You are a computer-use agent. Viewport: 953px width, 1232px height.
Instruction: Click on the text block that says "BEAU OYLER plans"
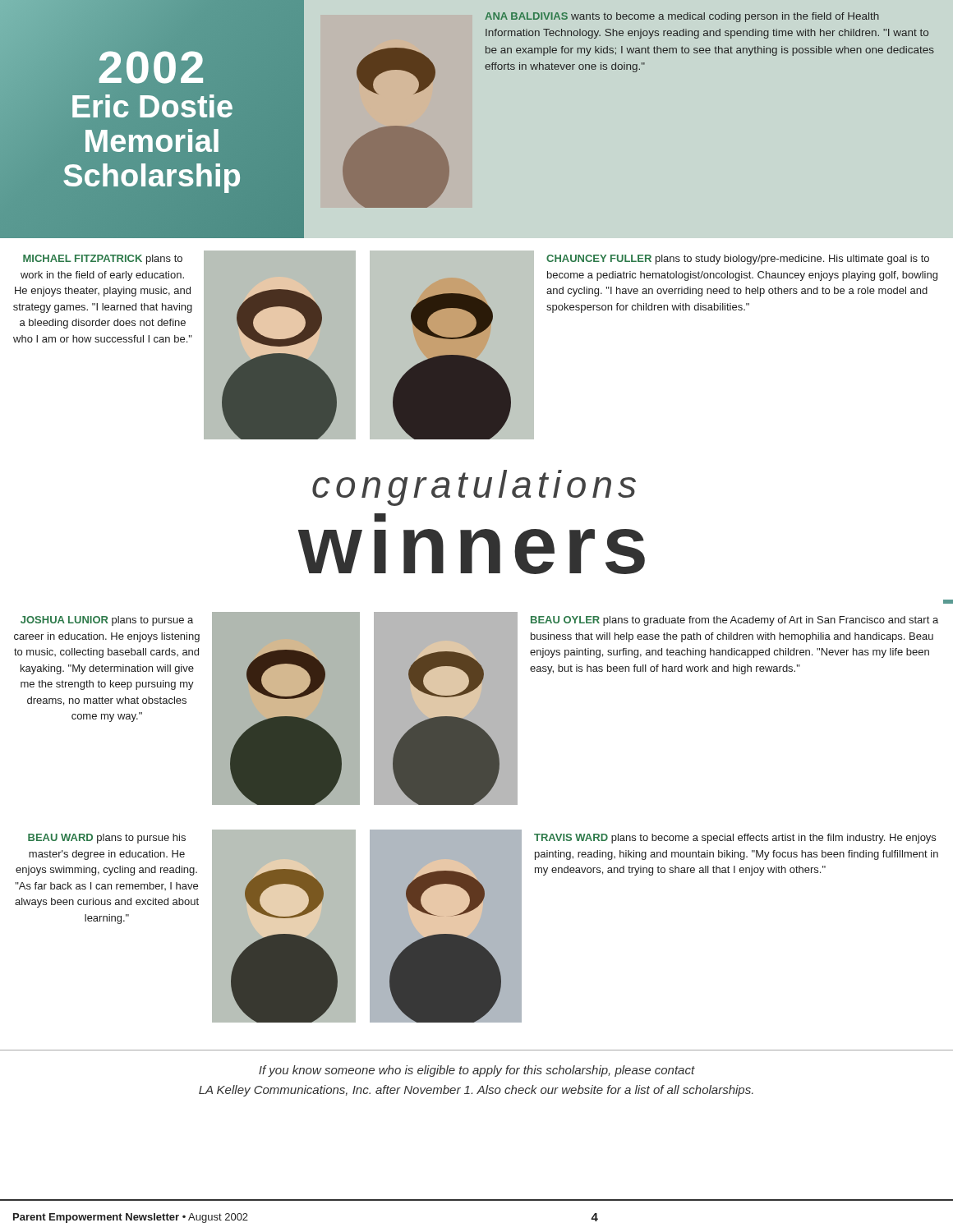tap(734, 644)
